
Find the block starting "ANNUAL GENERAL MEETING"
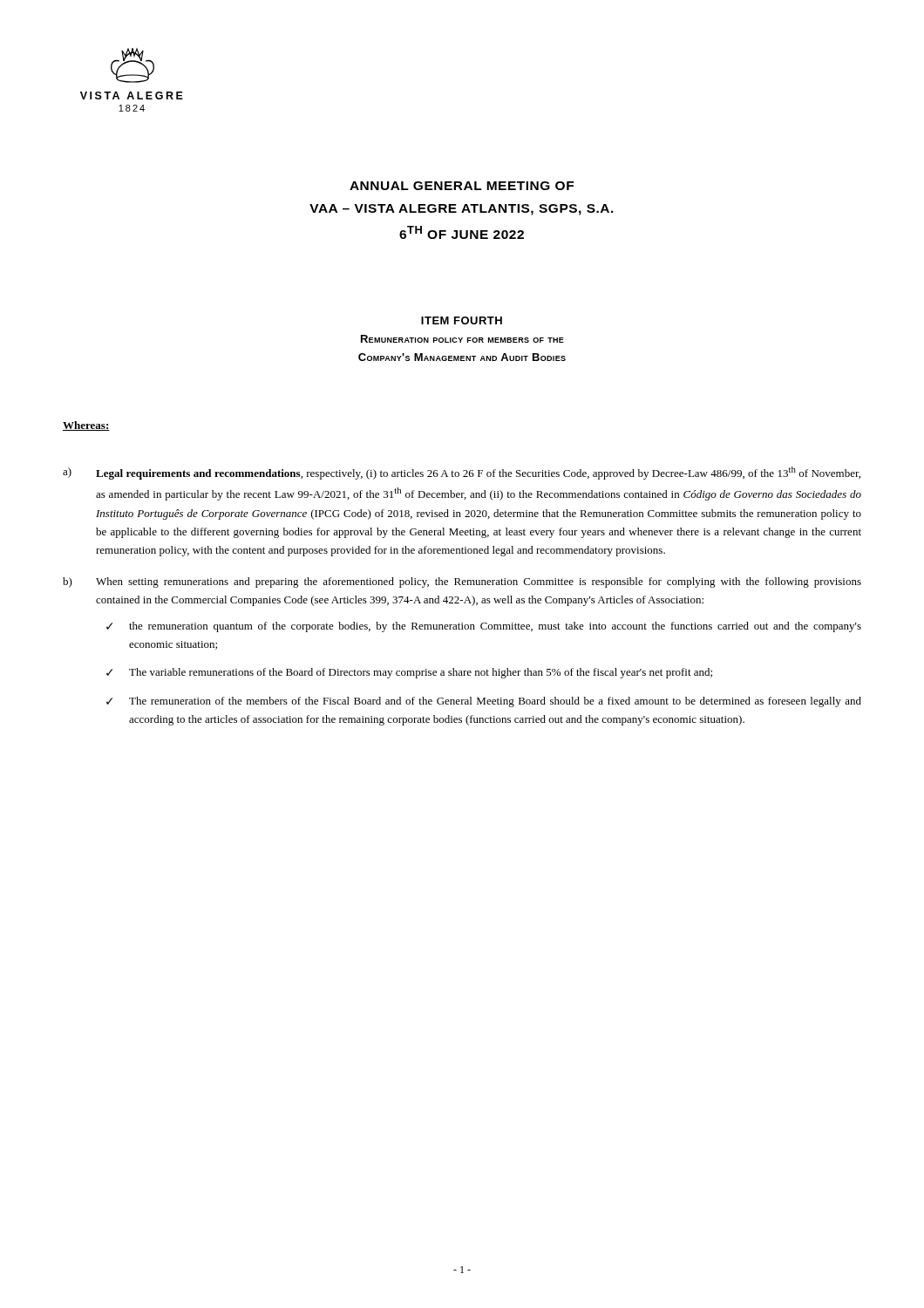tap(462, 210)
